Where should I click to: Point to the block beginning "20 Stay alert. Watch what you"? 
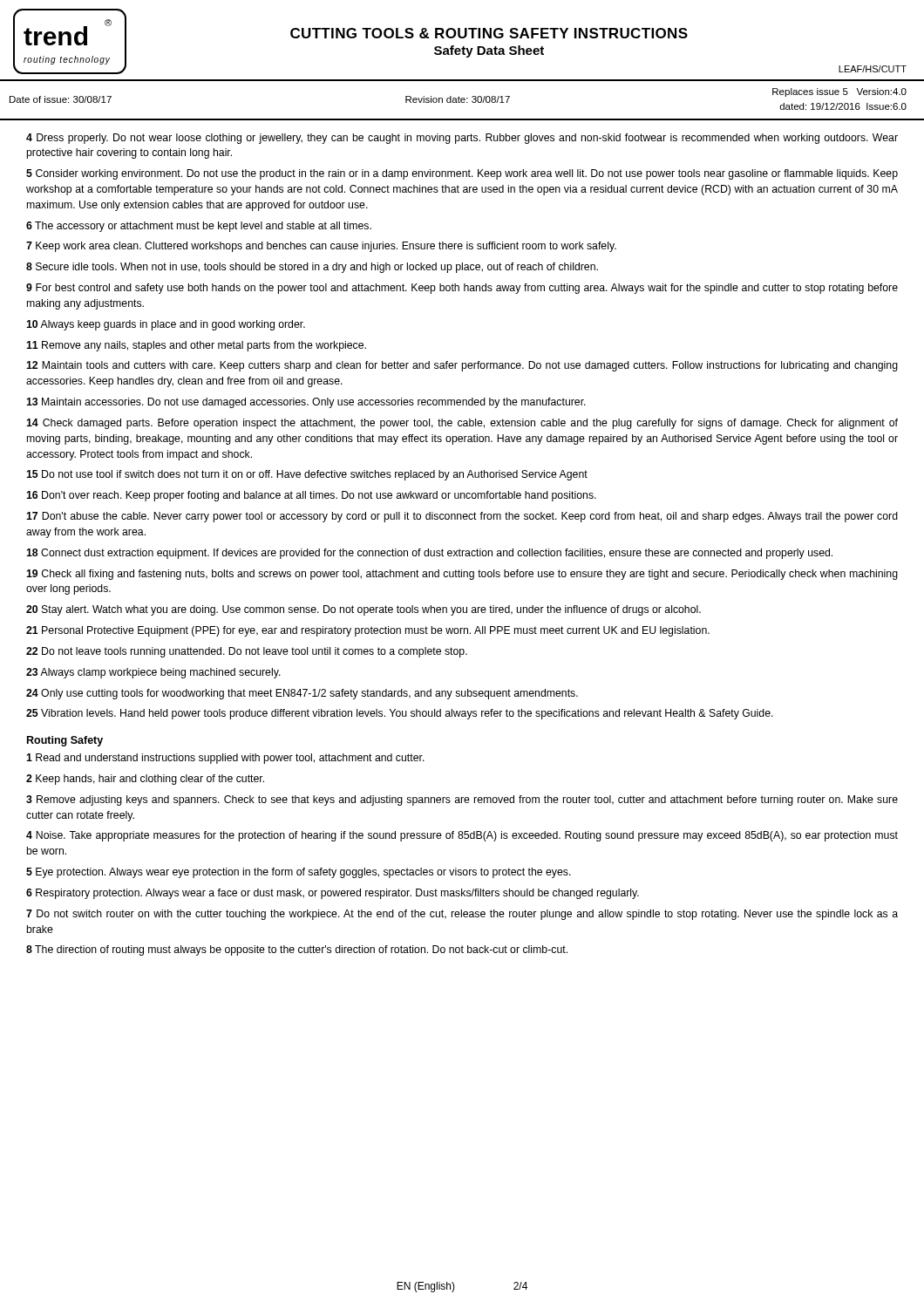coord(364,610)
